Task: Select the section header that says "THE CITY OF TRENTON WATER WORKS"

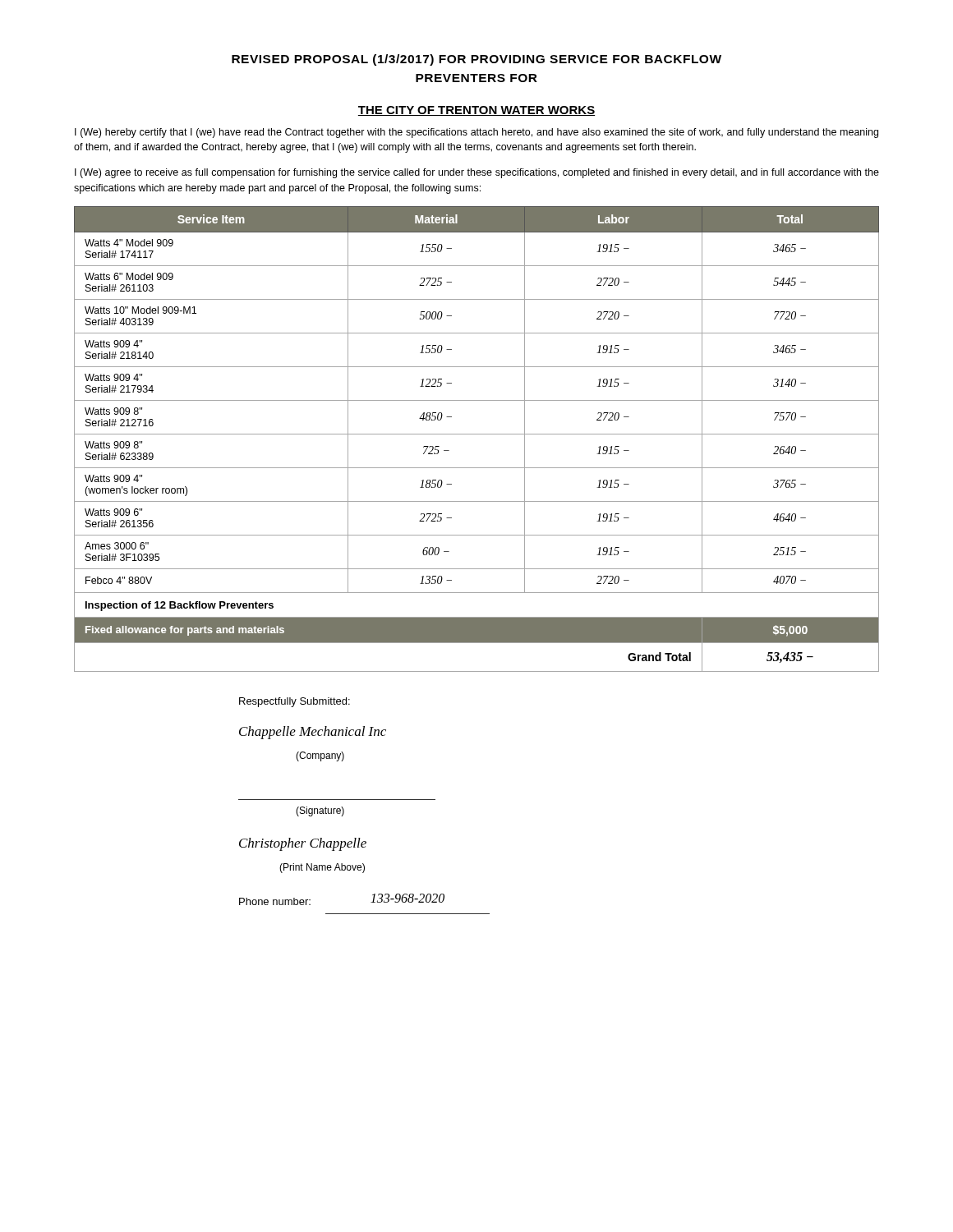Action: point(476,109)
